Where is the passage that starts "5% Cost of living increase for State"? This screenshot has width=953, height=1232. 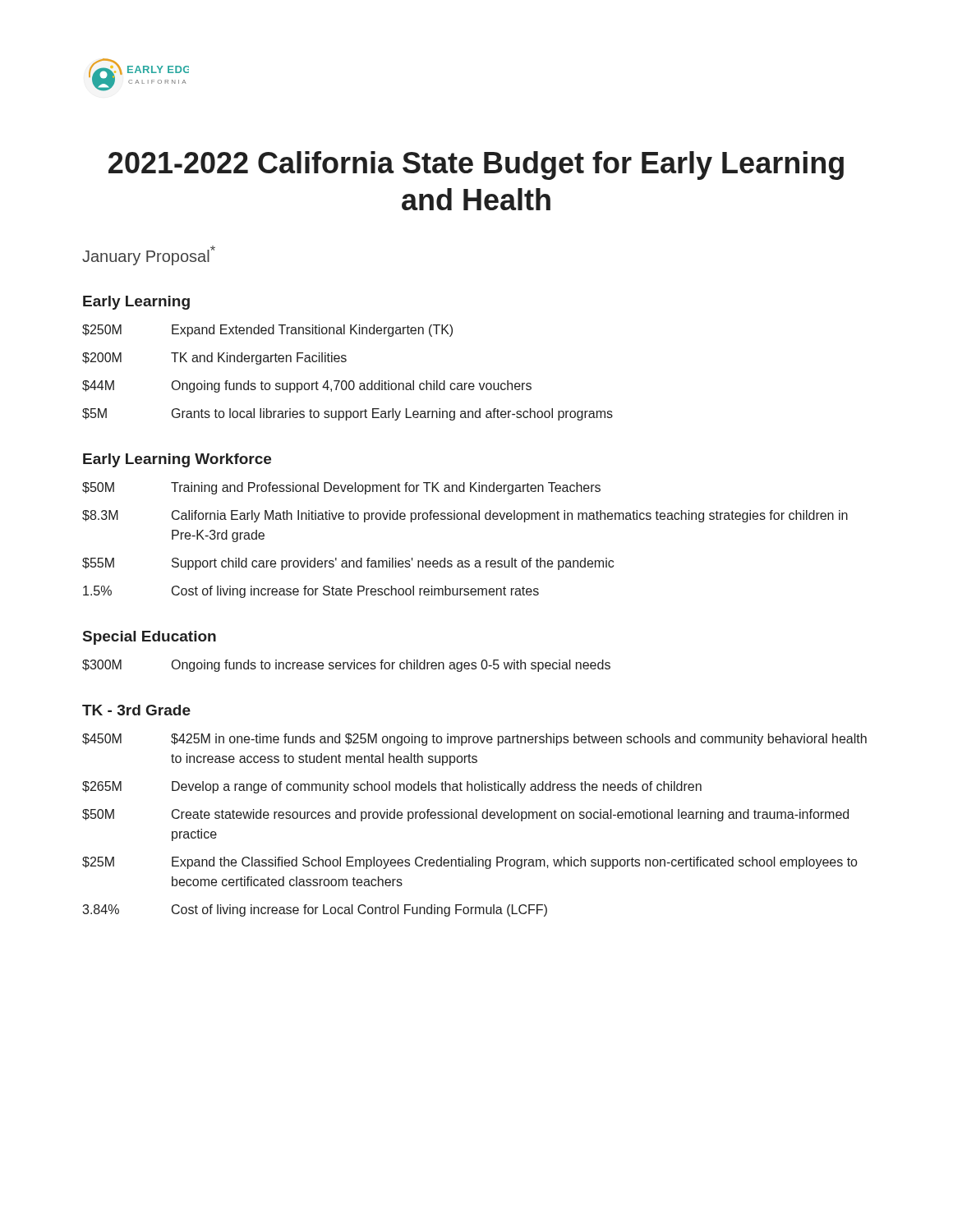tap(476, 591)
